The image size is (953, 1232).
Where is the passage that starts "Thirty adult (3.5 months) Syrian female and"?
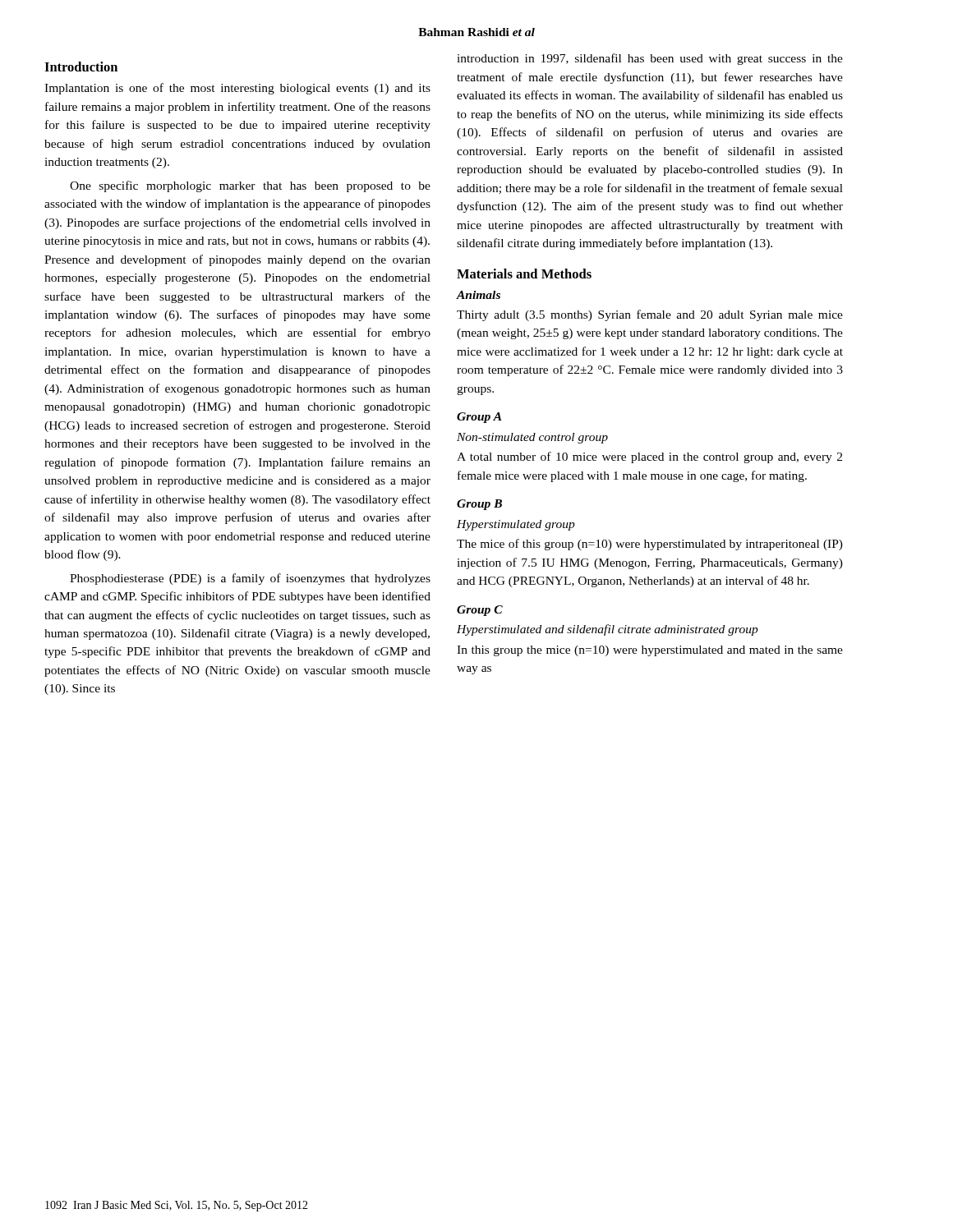click(x=650, y=351)
